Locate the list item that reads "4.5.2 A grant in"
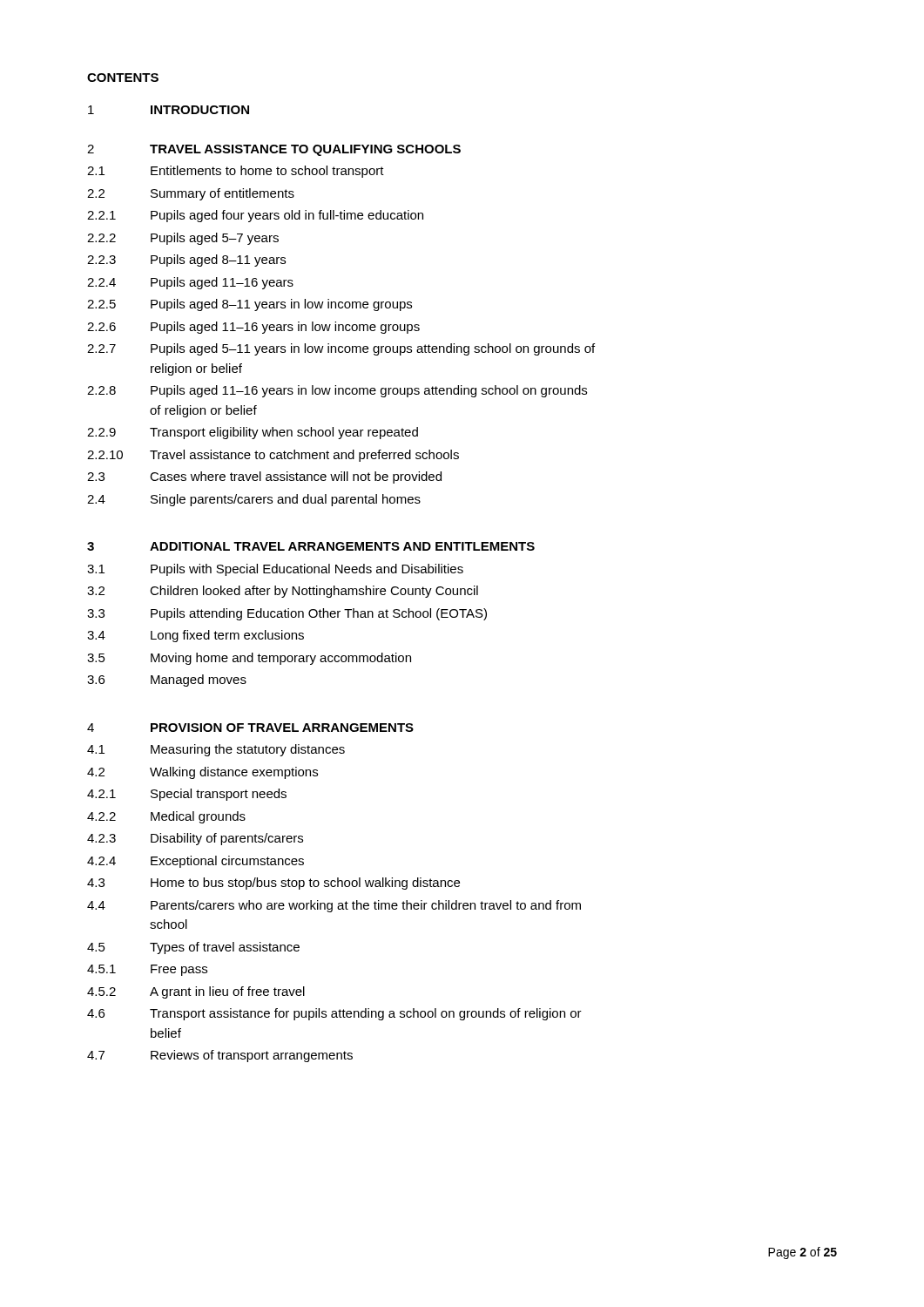The width and height of the screenshot is (924, 1307). click(x=196, y=992)
